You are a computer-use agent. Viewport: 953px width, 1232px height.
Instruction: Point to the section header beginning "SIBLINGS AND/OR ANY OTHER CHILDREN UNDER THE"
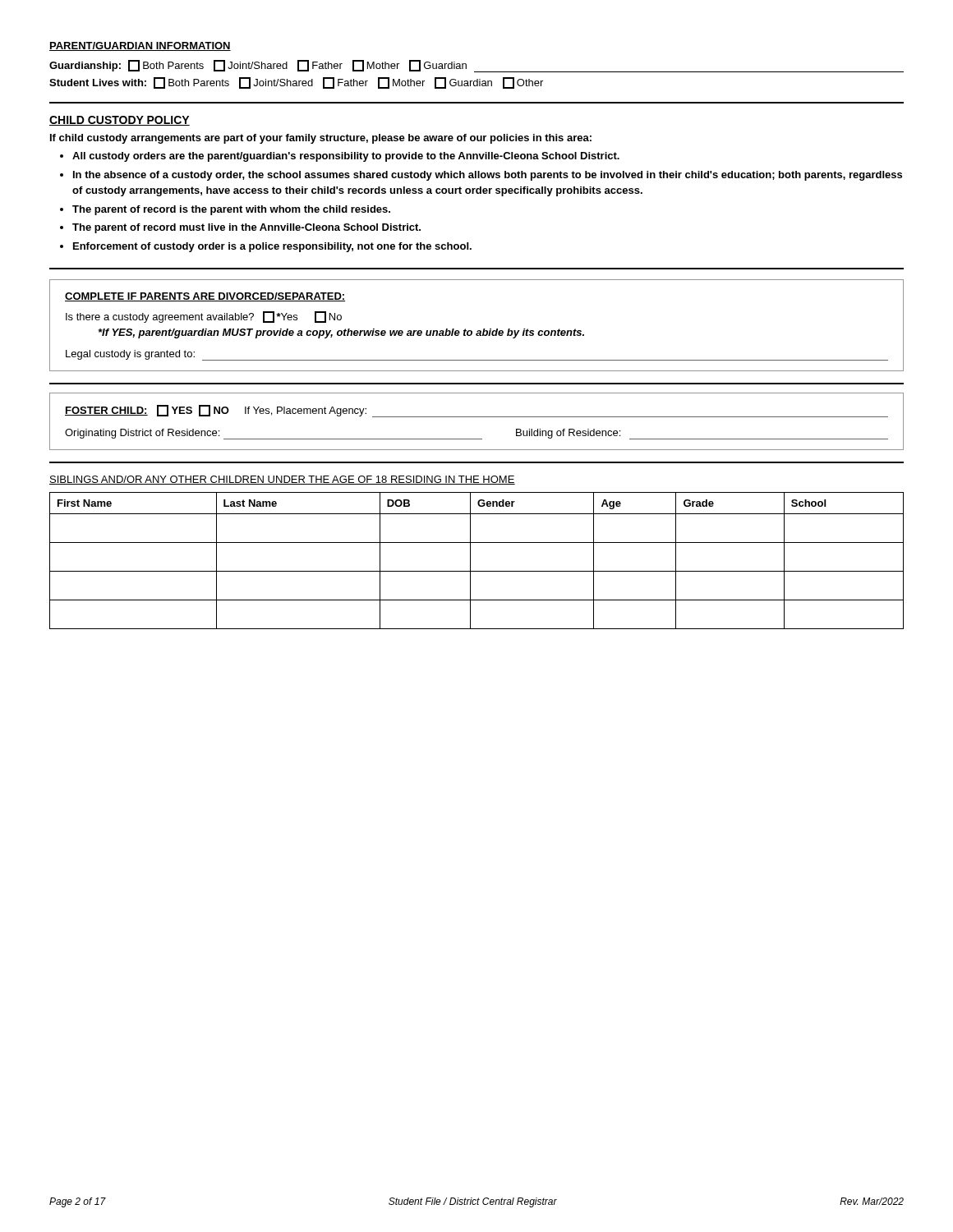coord(282,479)
